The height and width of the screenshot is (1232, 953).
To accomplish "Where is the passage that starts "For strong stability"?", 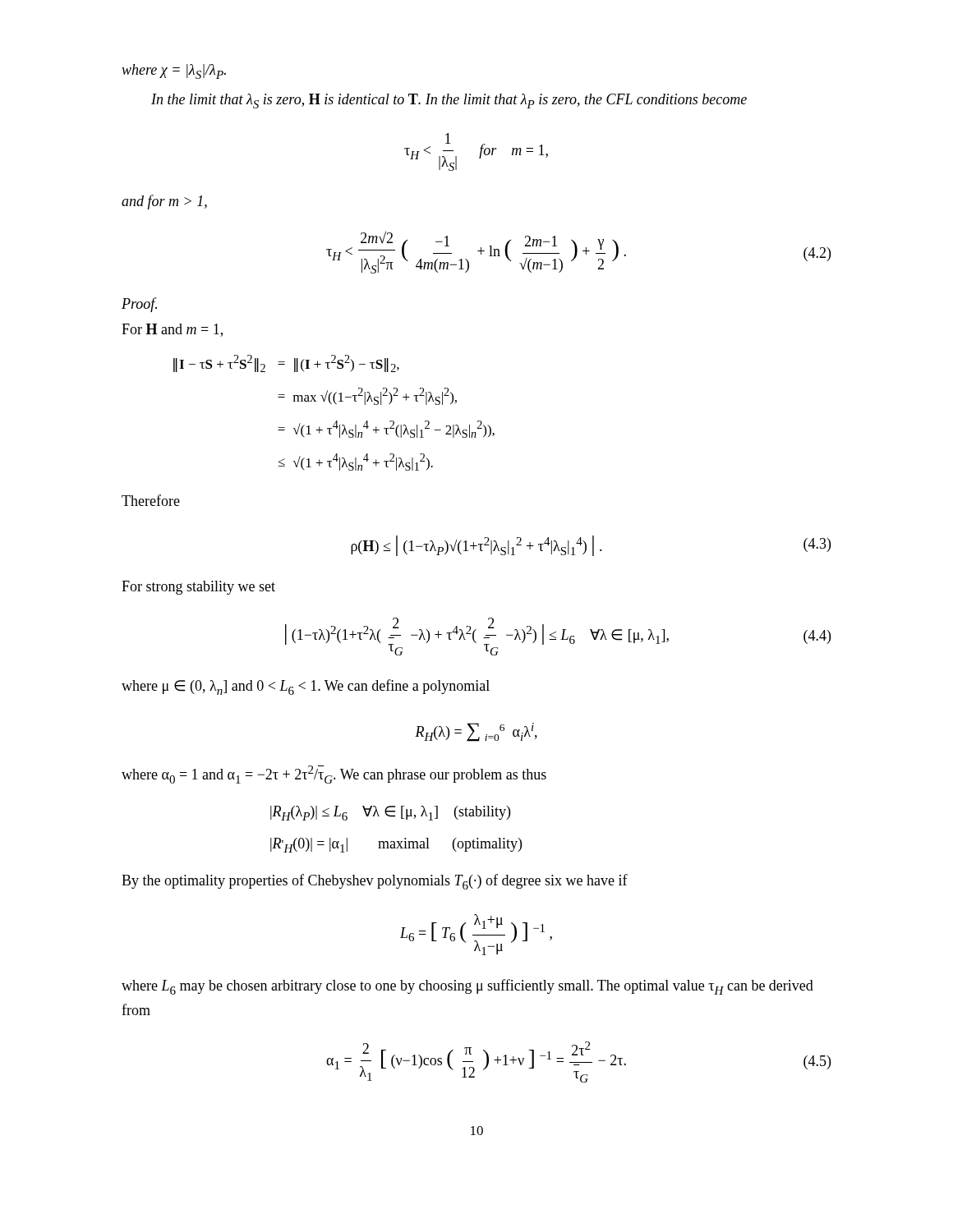I will click(198, 586).
